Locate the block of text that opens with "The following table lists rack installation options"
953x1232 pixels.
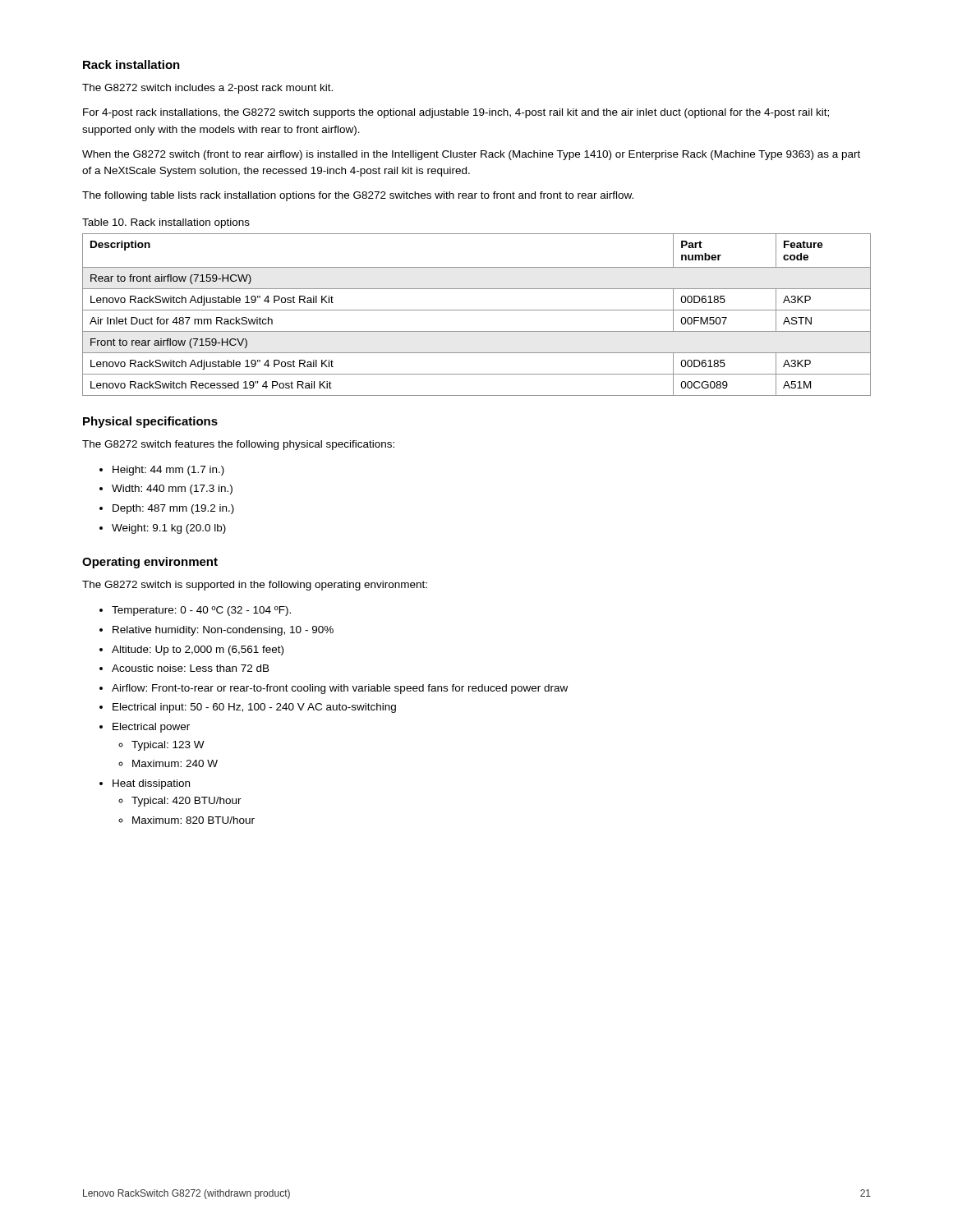(x=358, y=195)
